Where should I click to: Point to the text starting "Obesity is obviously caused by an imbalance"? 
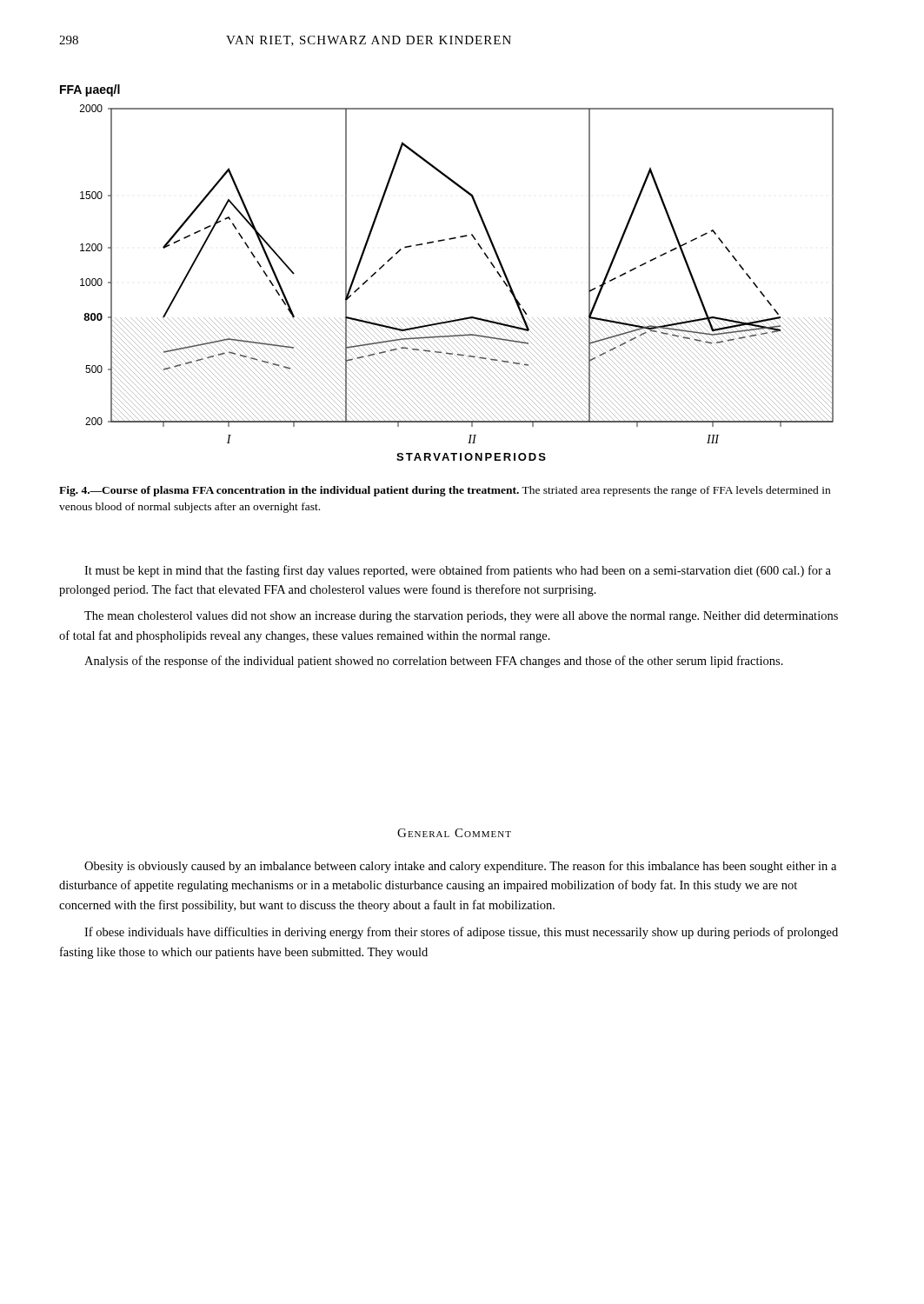click(455, 909)
